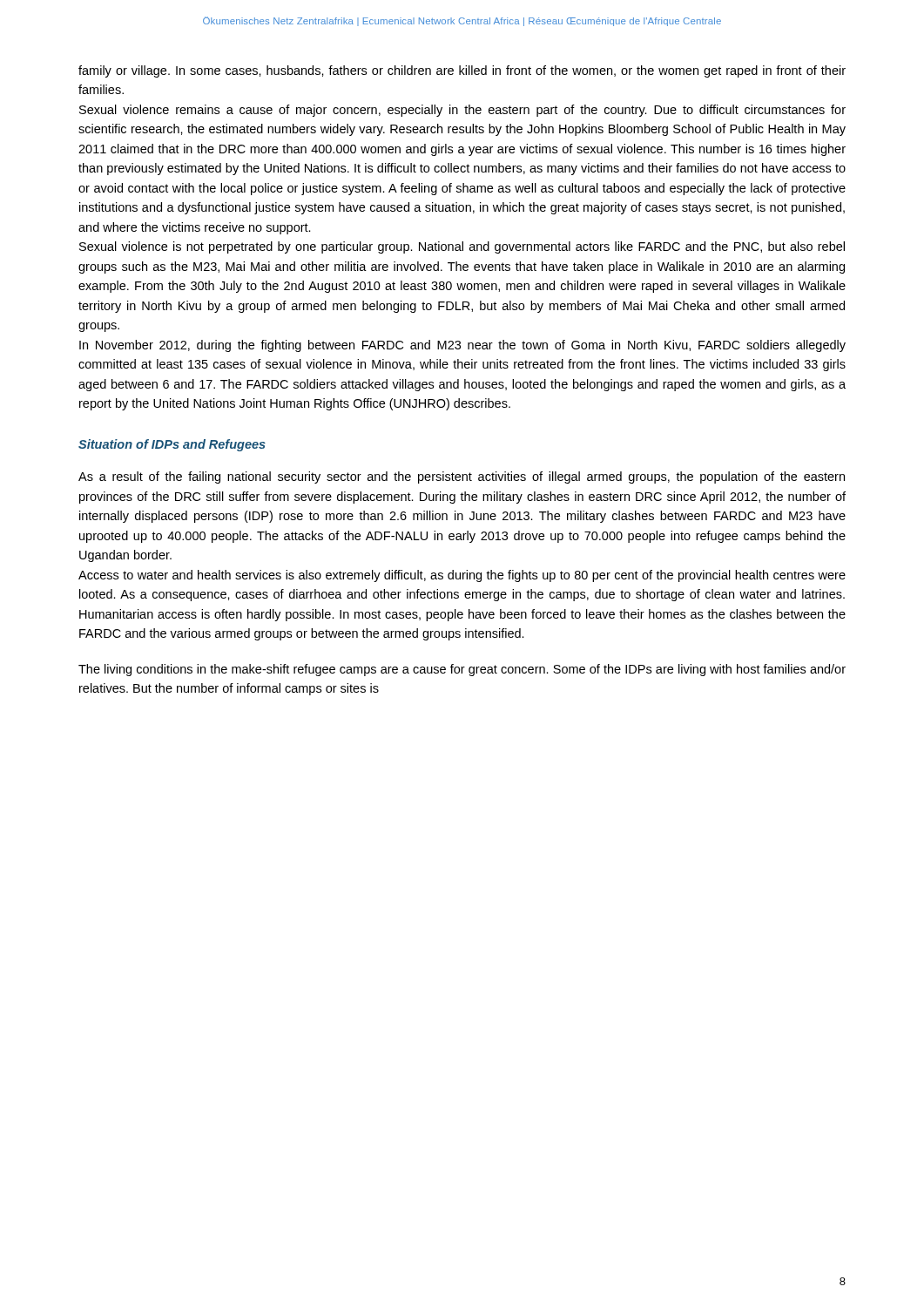Select the text block with the text "The living conditions in the make-shift refugee camps"
Screen dimensions: 1307x924
[462, 679]
